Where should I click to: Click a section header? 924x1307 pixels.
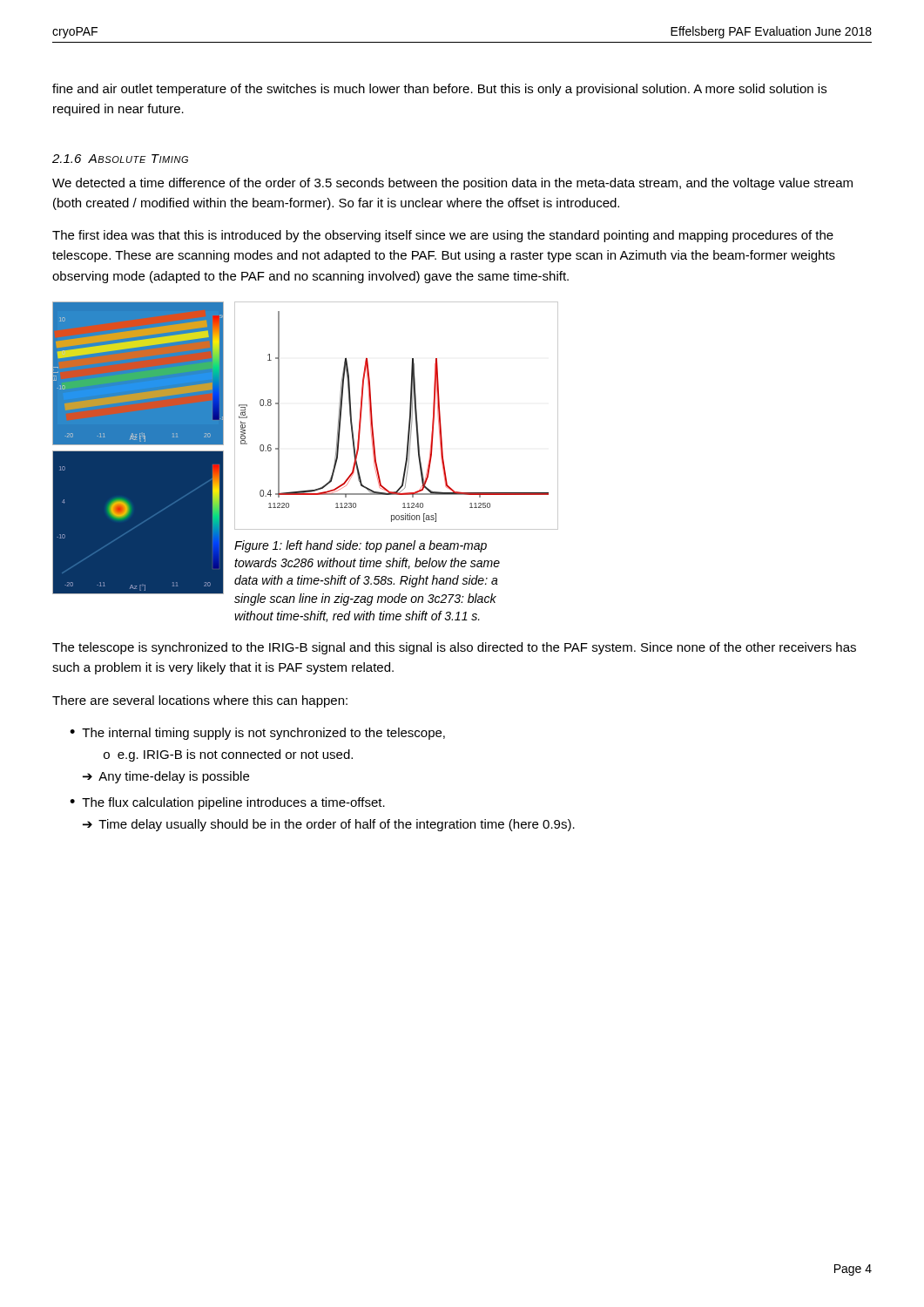(121, 158)
